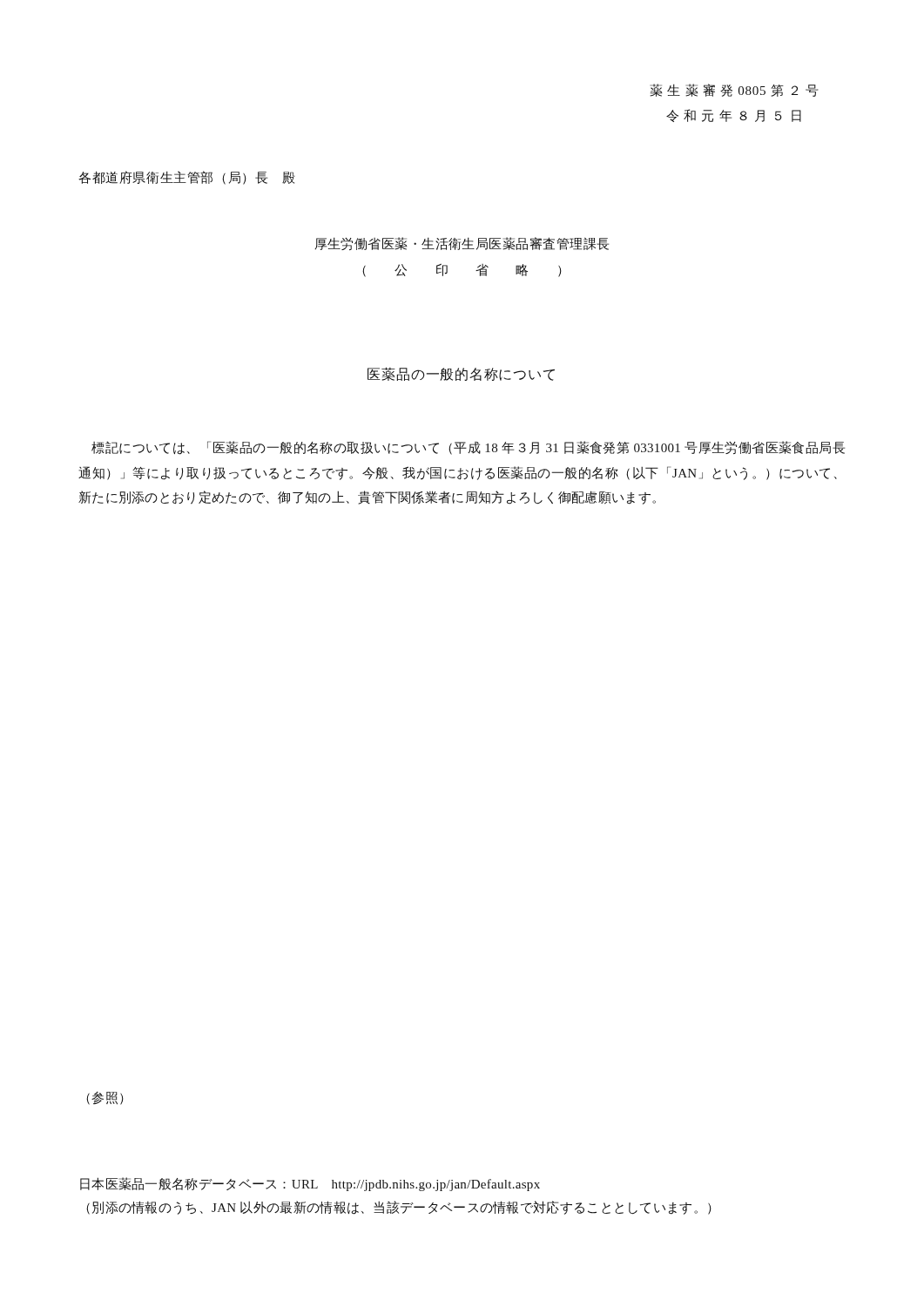Find the text that says "日本医薬品一般名称データベース：URL http://jpdb.nihs.go.jp/jan/Default.aspx （別添の情報のうち、JAN 以外の最新の情報は、当該データベースの情報で対応することとしています。）"
Viewport: 924px width, 1307px height.
point(399,1196)
